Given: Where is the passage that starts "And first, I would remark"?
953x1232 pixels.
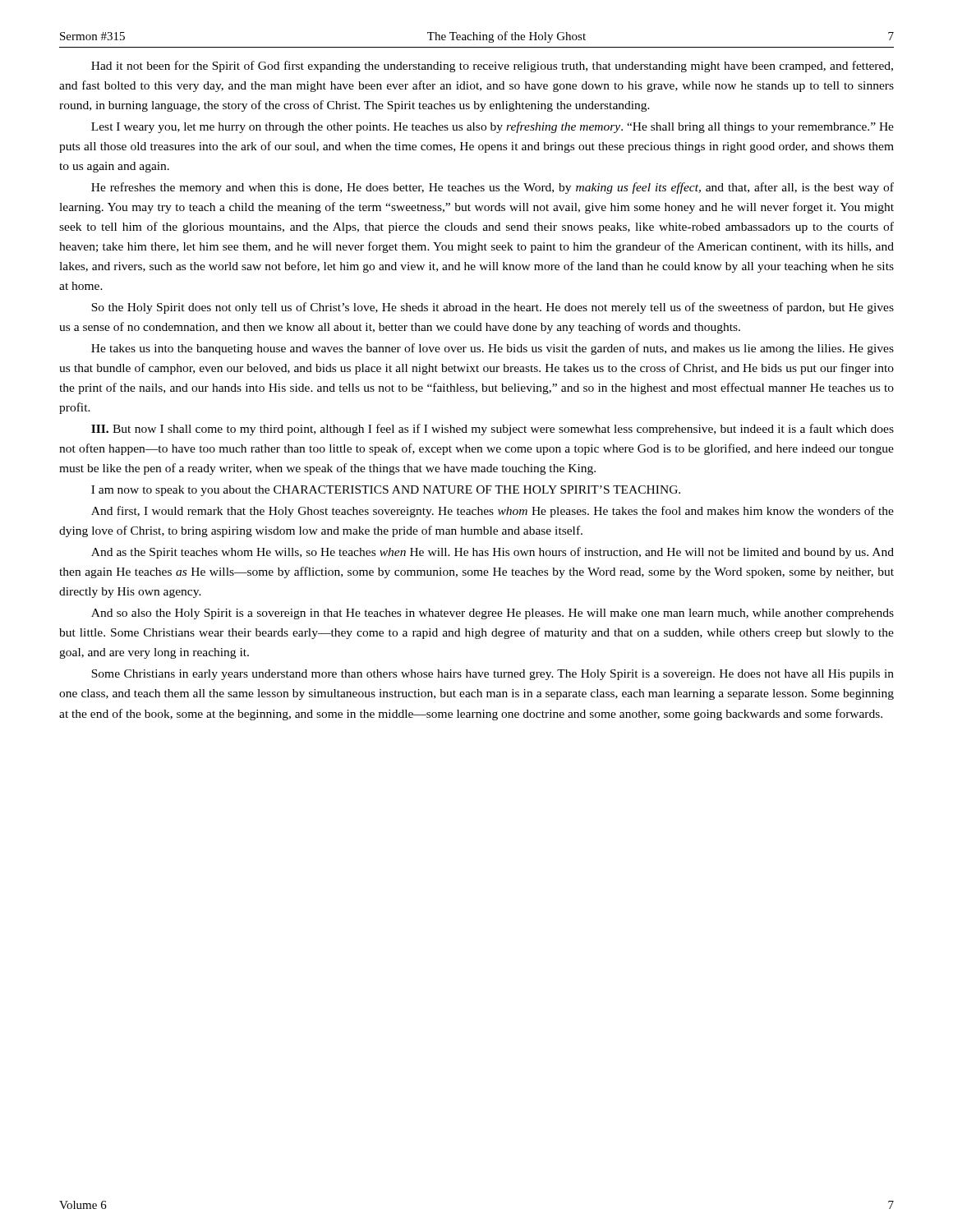Looking at the screenshot, I should [x=476, y=521].
